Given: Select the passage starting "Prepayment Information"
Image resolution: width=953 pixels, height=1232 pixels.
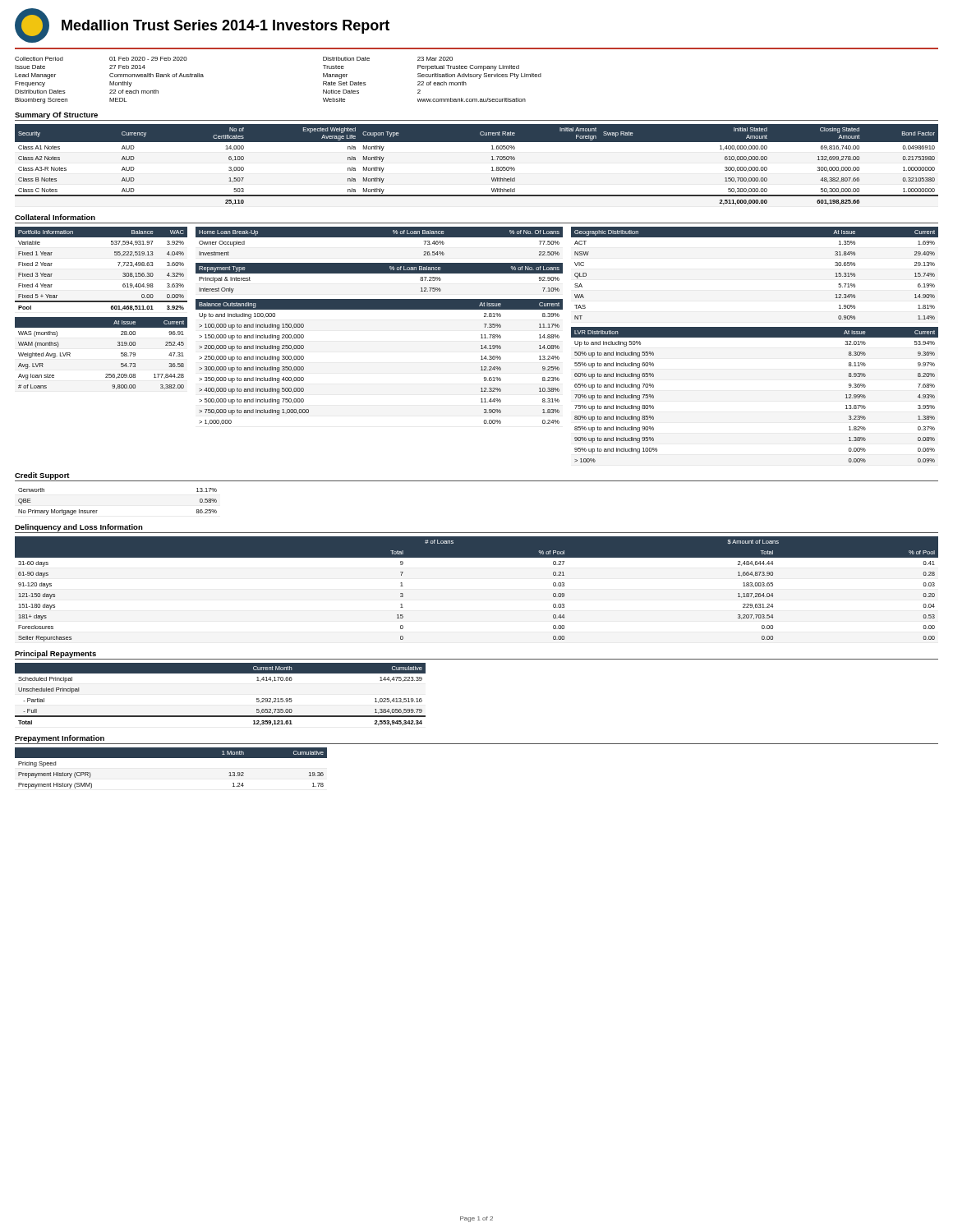Looking at the screenshot, I should pyautogui.click(x=60, y=738).
